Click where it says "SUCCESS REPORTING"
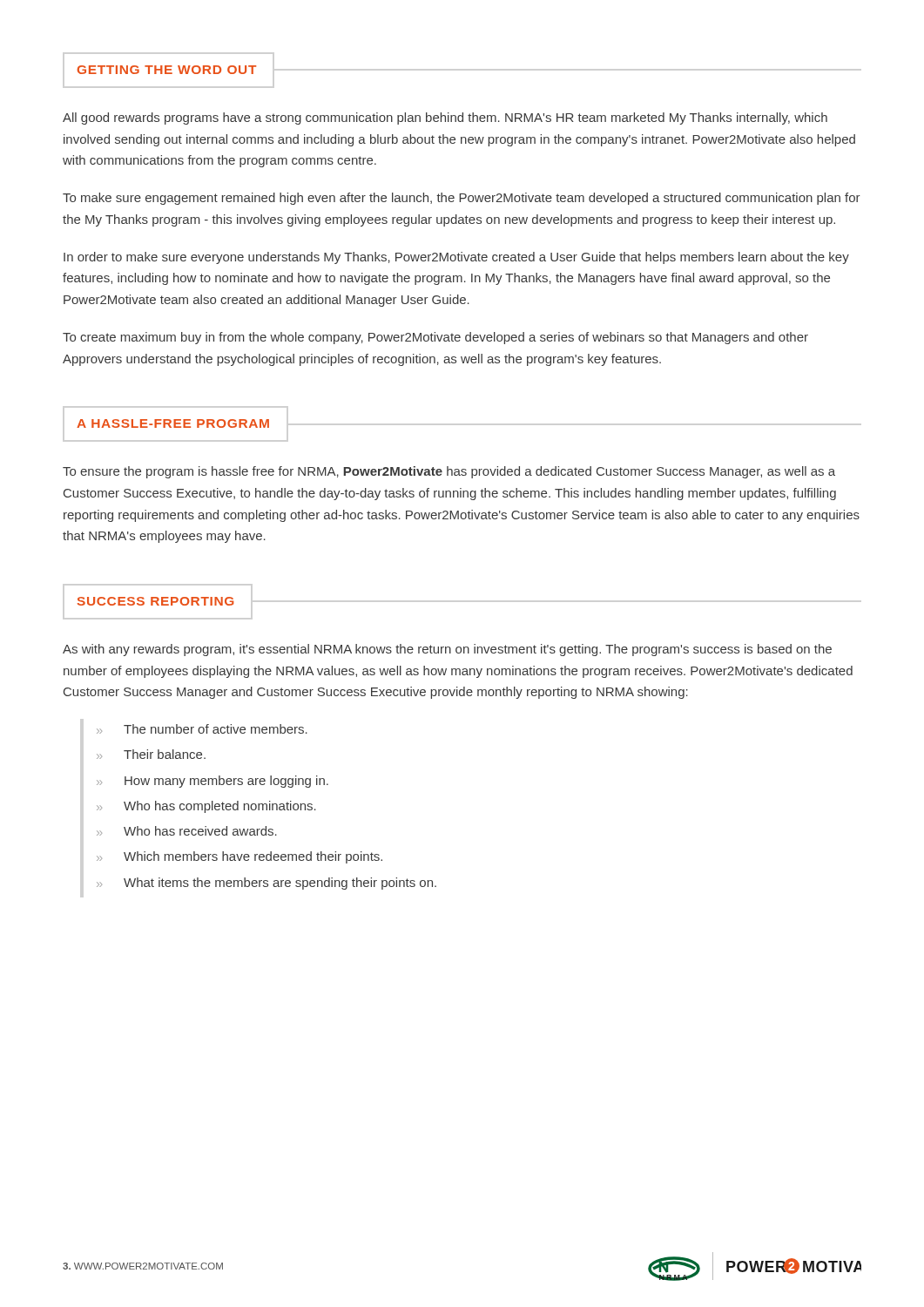Viewport: 924px width, 1307px height. coord(156,601)
